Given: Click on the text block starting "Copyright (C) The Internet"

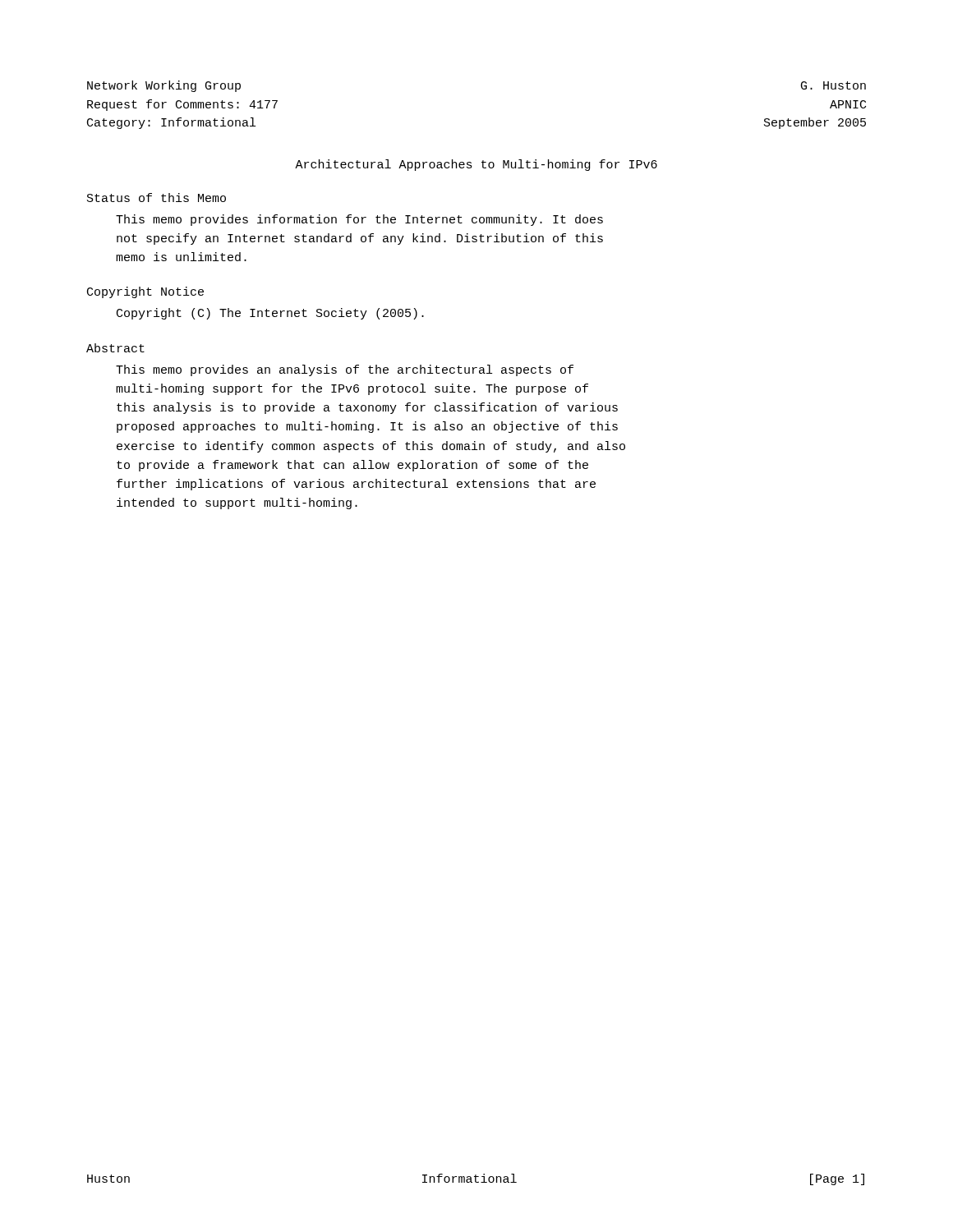Looking at the screenshot, I should (x=271, y=314).
